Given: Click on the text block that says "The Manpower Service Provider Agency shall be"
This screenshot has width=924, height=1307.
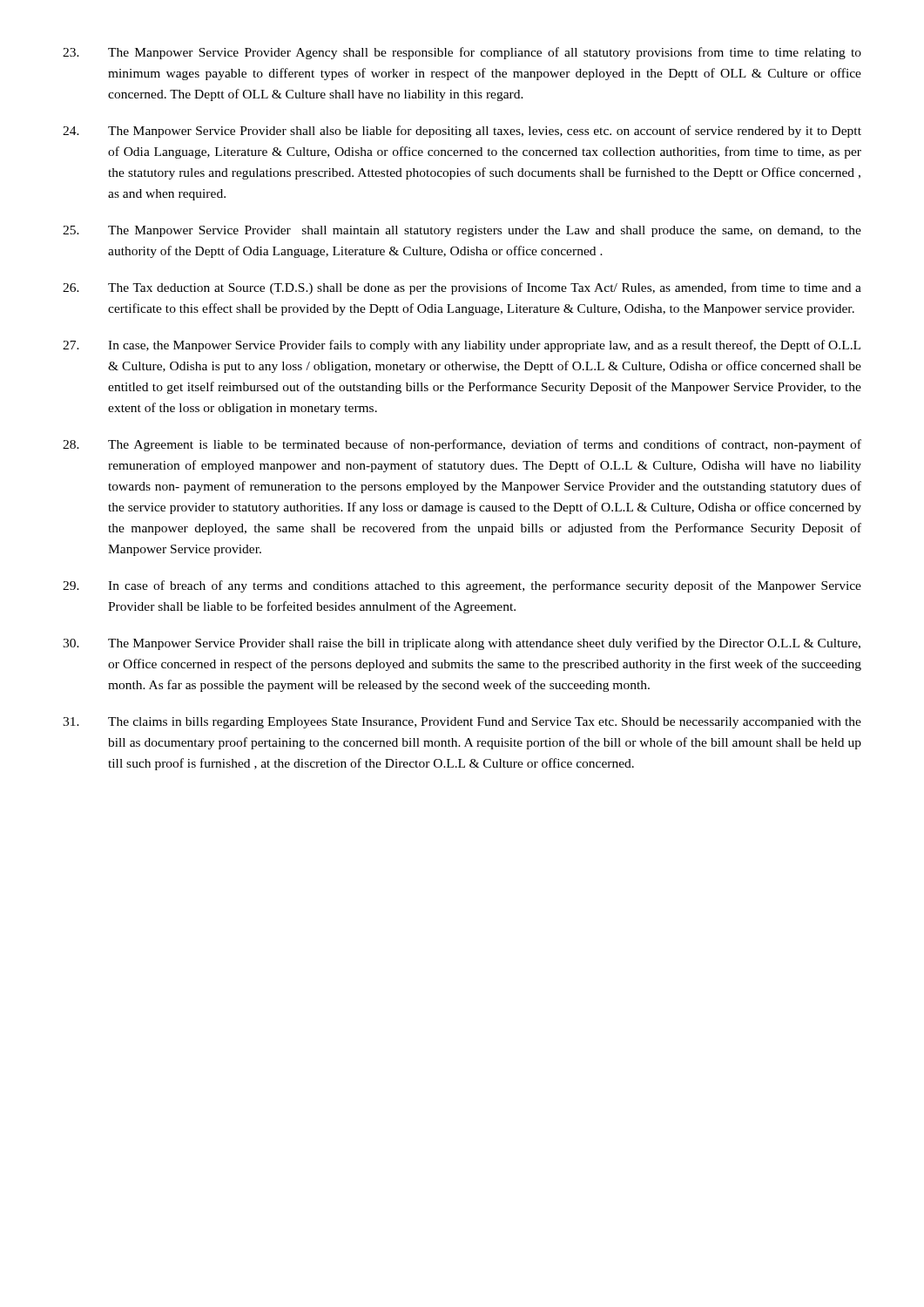Looking at the screenshot, I should click(x=462, y=73).
